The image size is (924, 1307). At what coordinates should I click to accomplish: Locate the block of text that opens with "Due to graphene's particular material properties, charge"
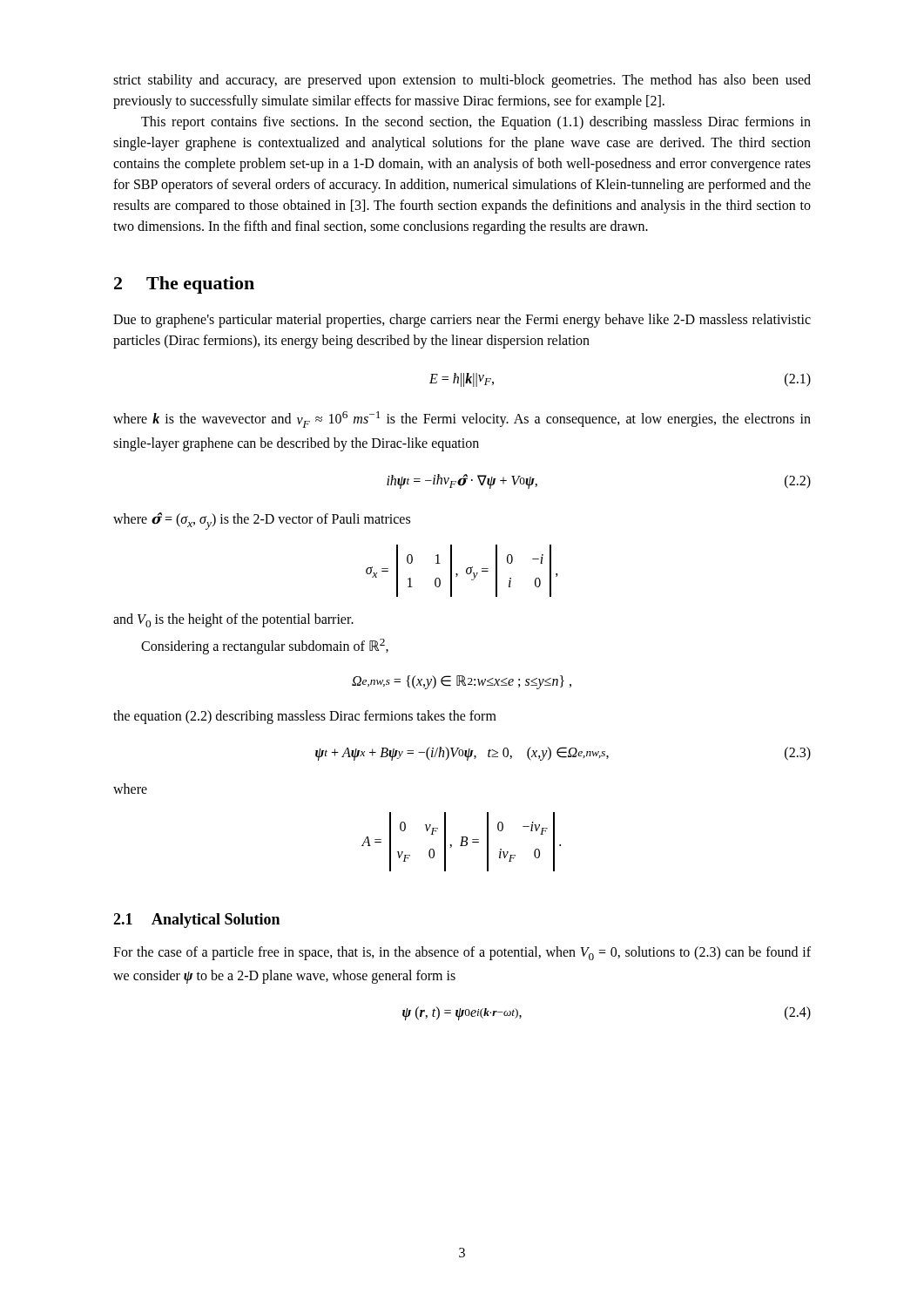(462, 330)
